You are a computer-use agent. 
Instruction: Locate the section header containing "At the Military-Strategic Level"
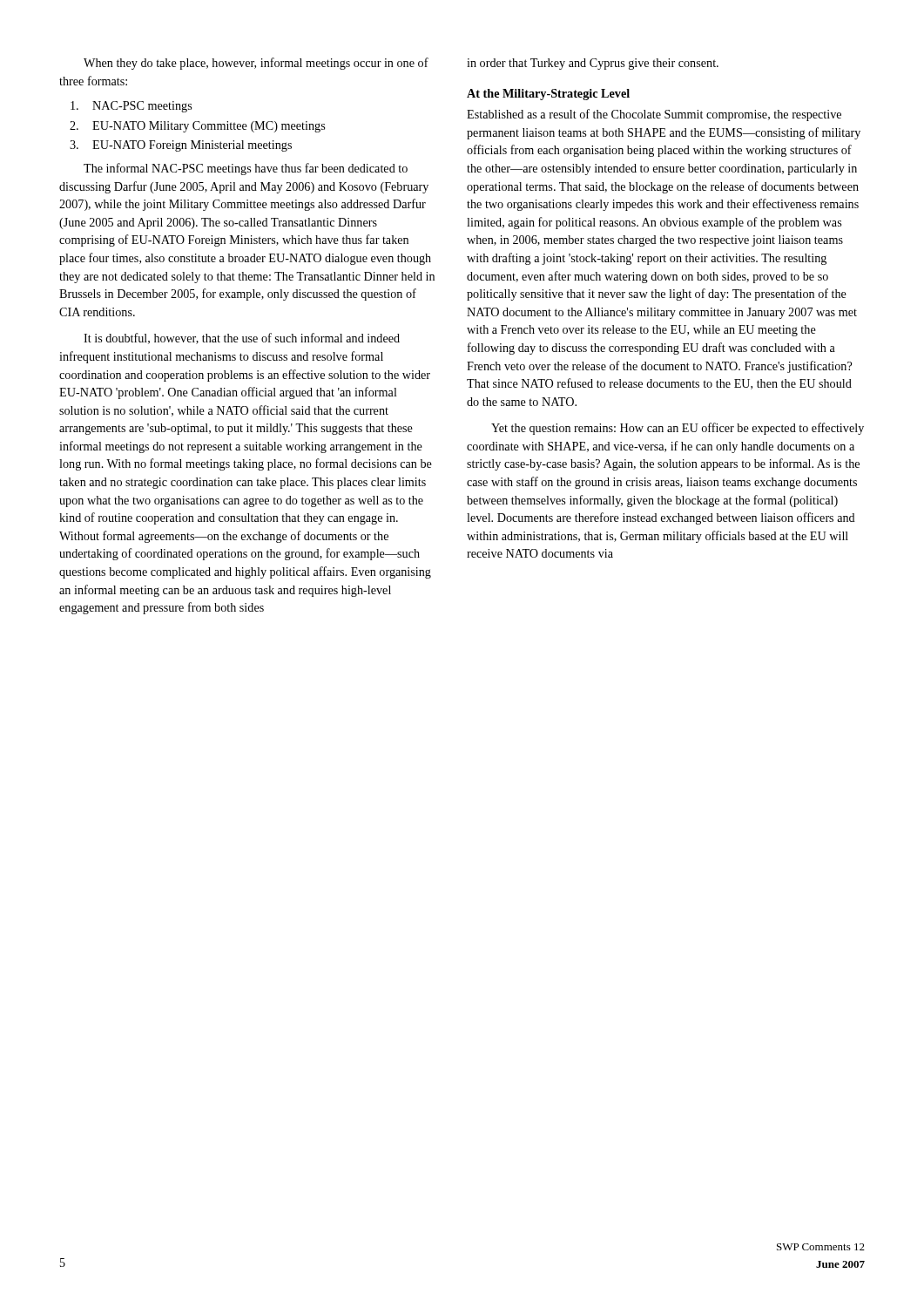pyautogui.click(x=548, y=95)
